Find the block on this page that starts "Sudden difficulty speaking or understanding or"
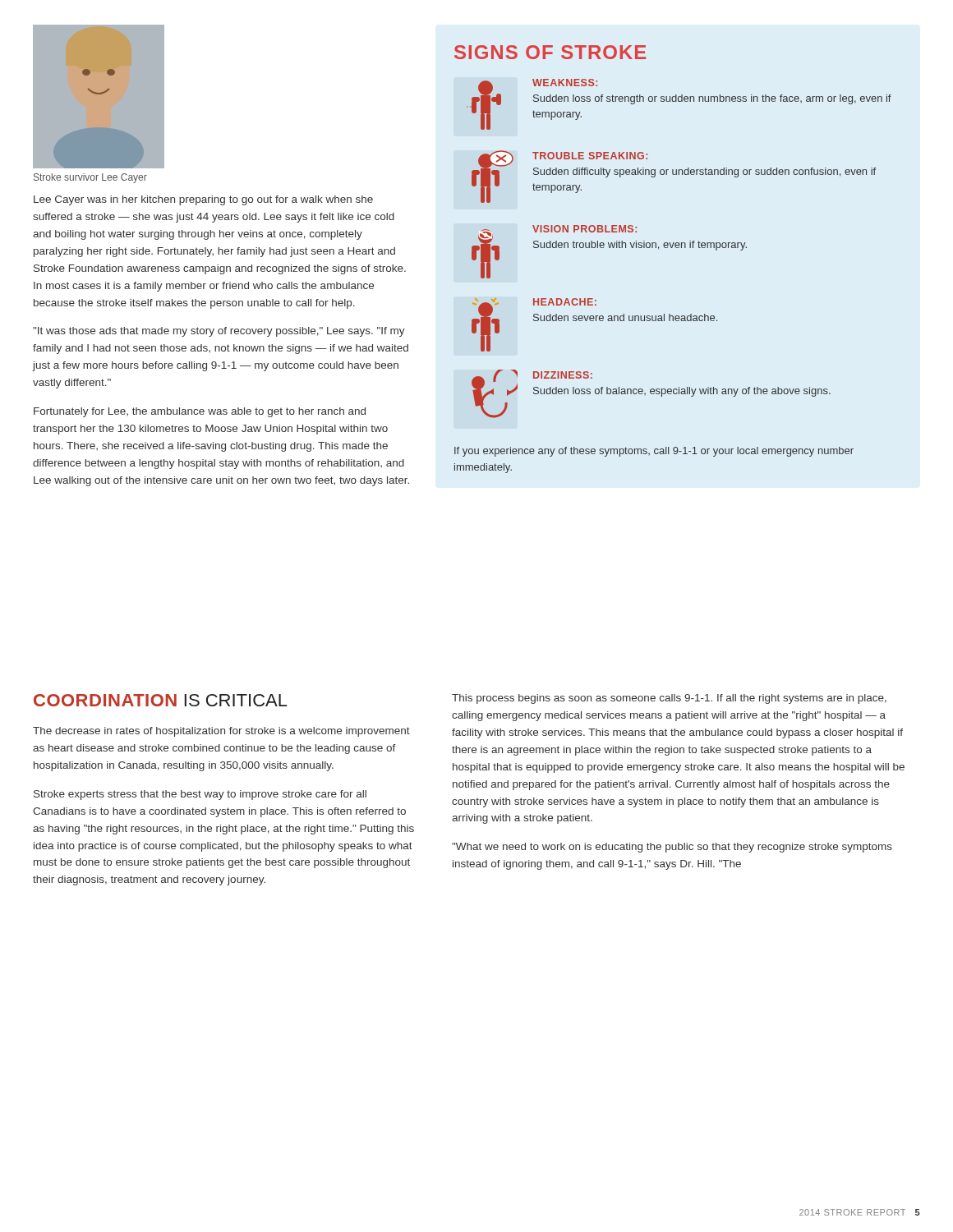 [704, 179]
